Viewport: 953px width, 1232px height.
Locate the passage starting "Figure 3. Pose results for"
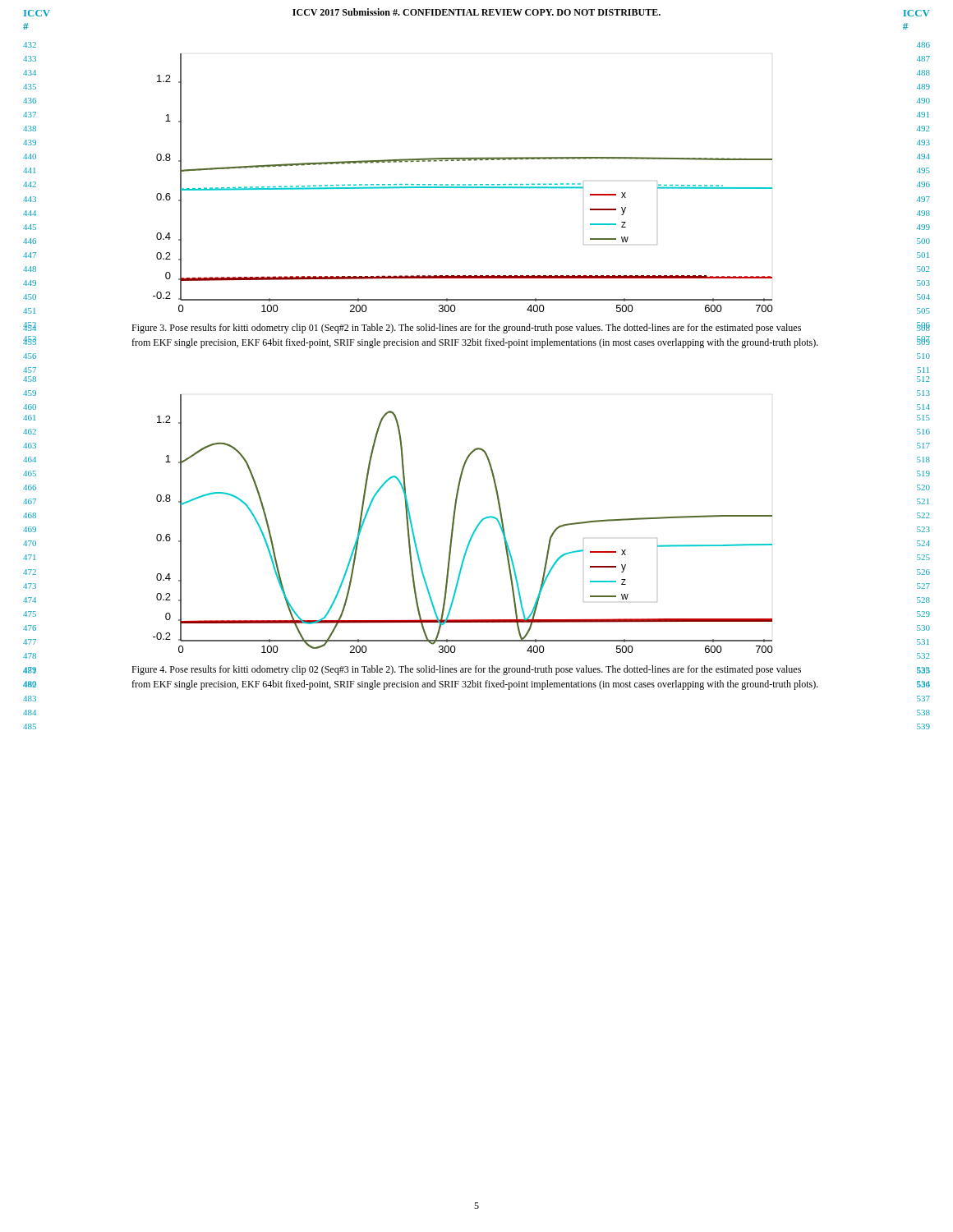point(475,335)
